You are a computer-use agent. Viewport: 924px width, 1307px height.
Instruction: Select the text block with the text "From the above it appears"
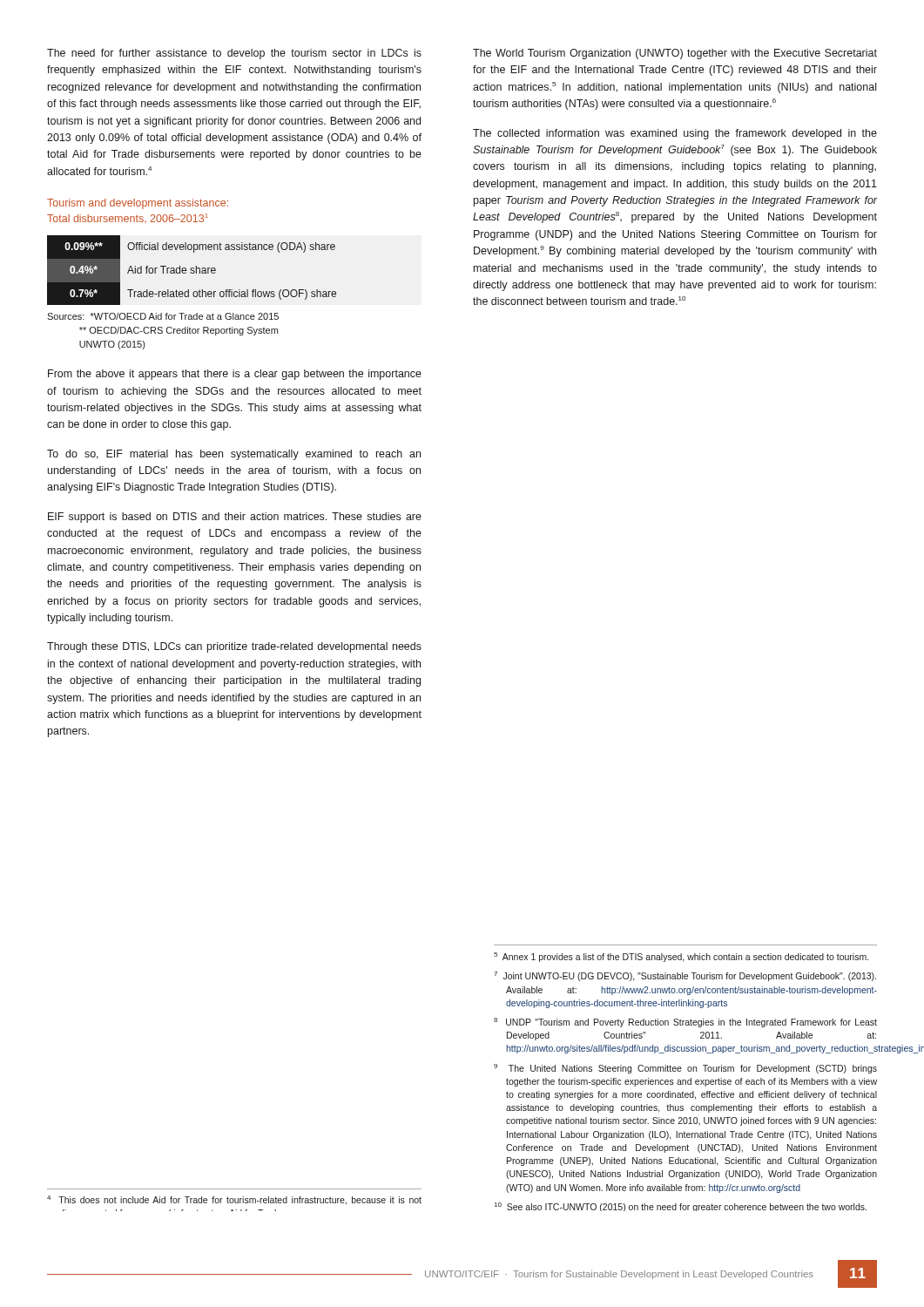click(234, 399)
